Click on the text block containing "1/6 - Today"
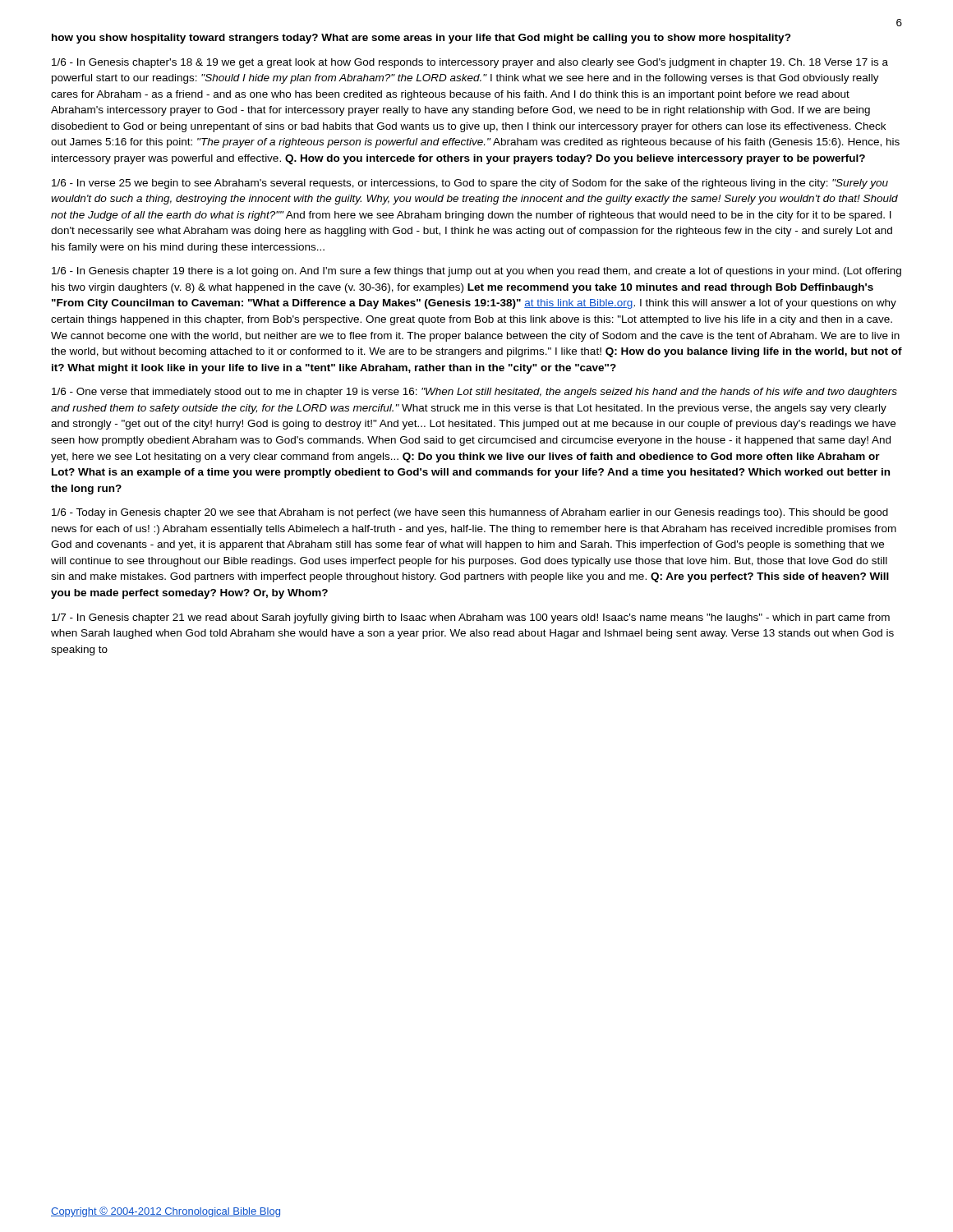Image resolution: width=953 pixels, height=1232 pixels. pos(474,552)
